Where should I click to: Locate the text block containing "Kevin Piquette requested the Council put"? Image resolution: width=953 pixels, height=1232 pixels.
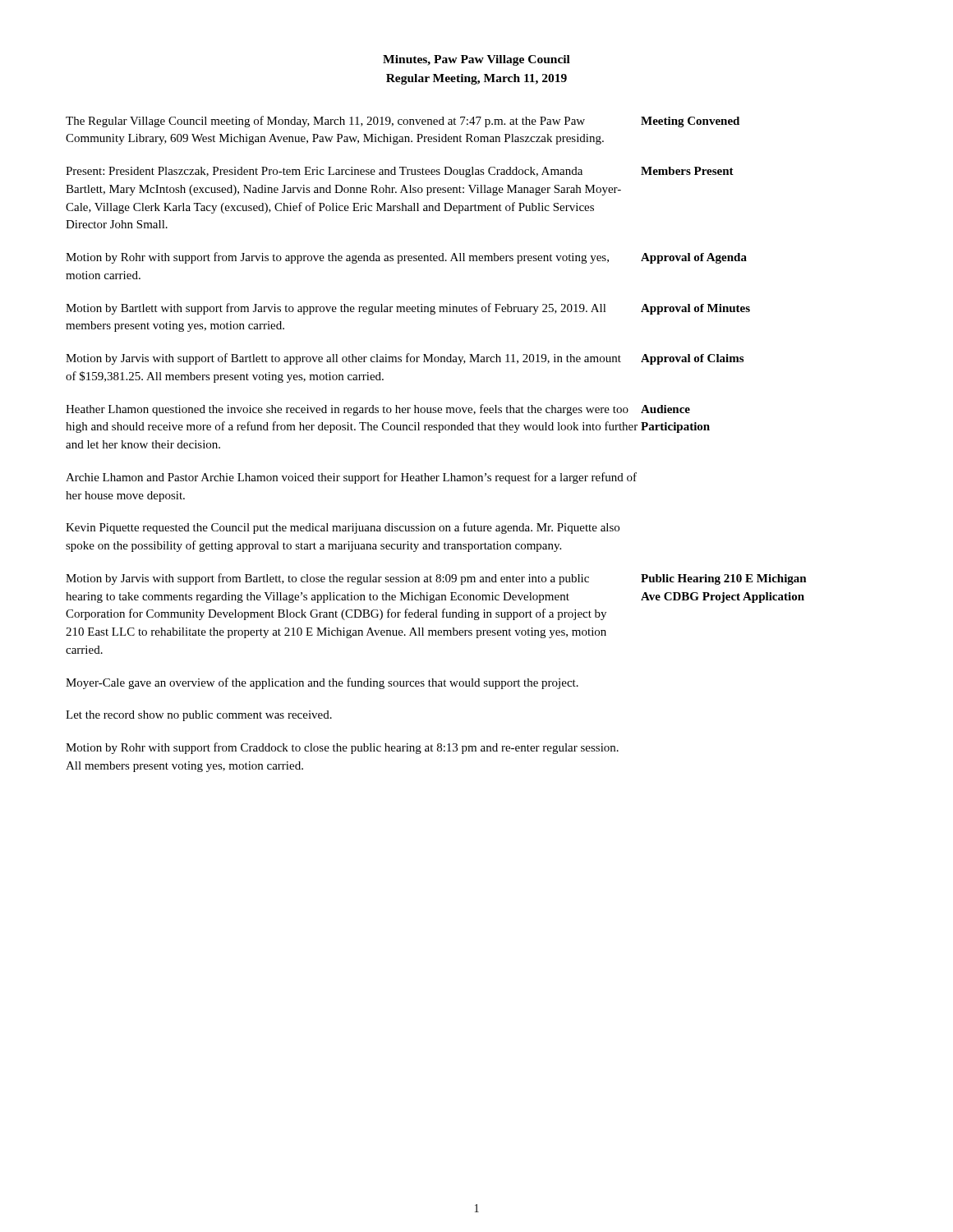point(343,536)
